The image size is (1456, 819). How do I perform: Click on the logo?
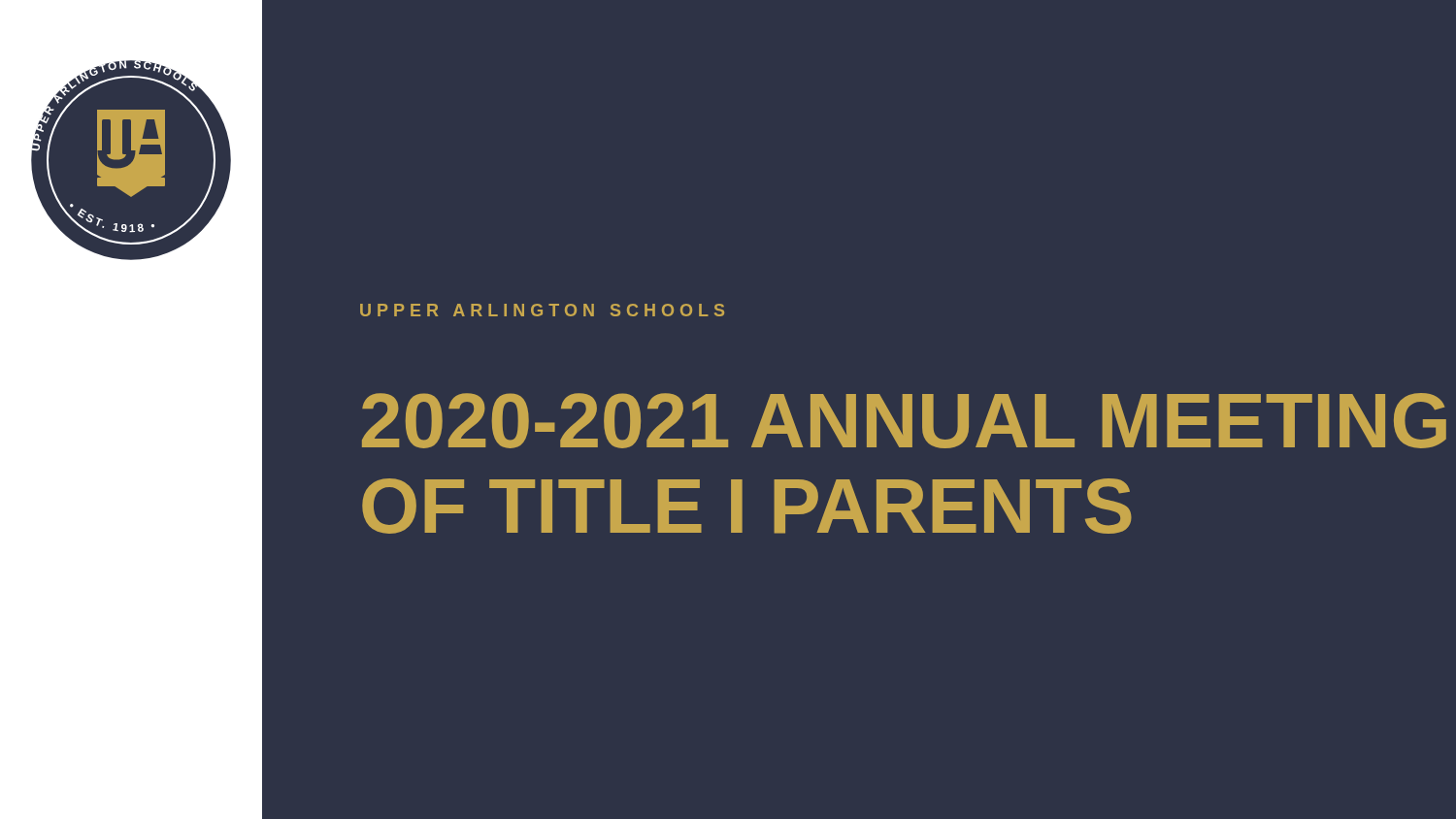(131, 160)
